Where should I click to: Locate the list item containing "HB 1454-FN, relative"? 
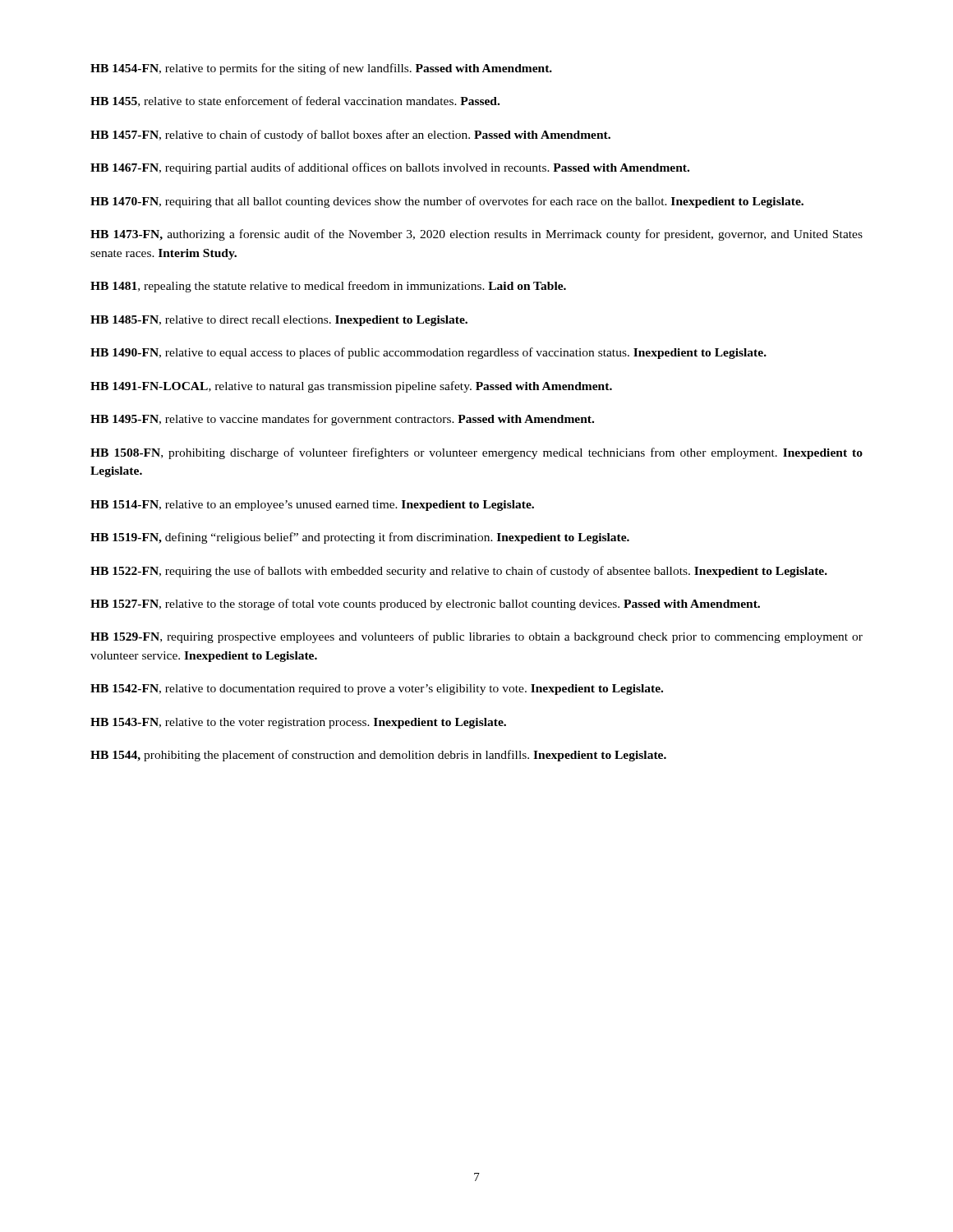(321, 68)
